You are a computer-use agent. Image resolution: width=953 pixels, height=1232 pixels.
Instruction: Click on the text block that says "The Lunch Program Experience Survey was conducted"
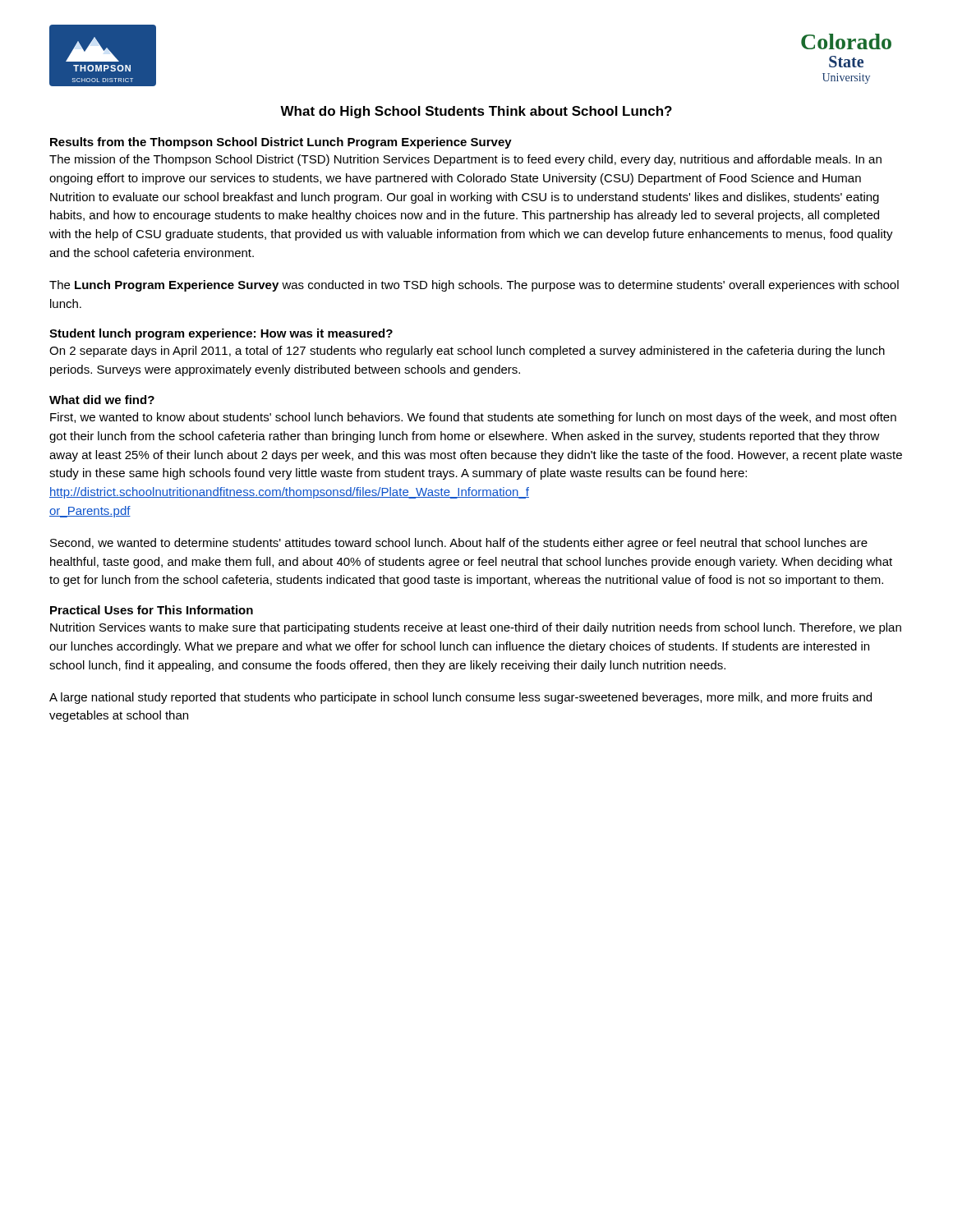point(474,294)
